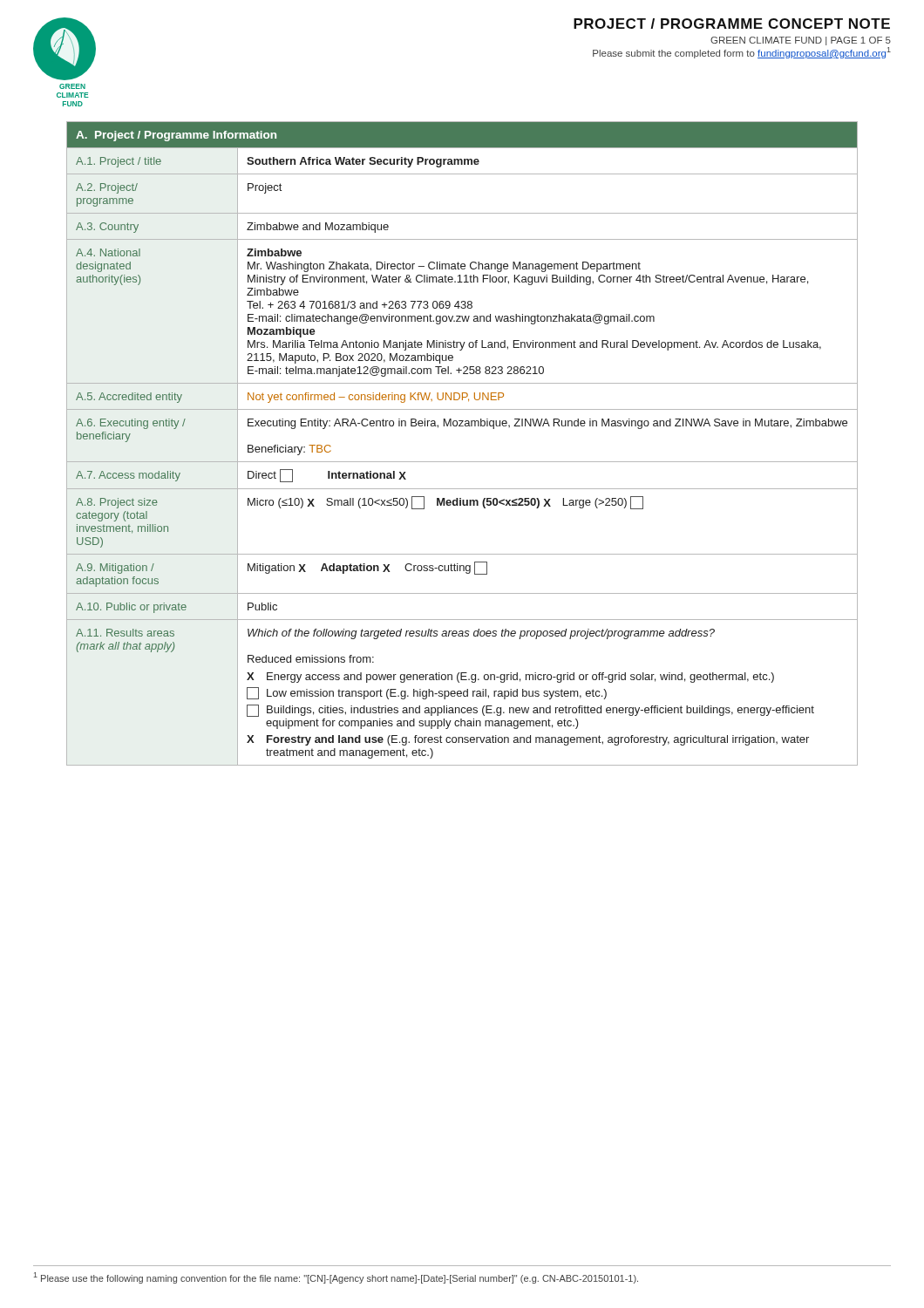Find the logo

[x=72, y=62]
